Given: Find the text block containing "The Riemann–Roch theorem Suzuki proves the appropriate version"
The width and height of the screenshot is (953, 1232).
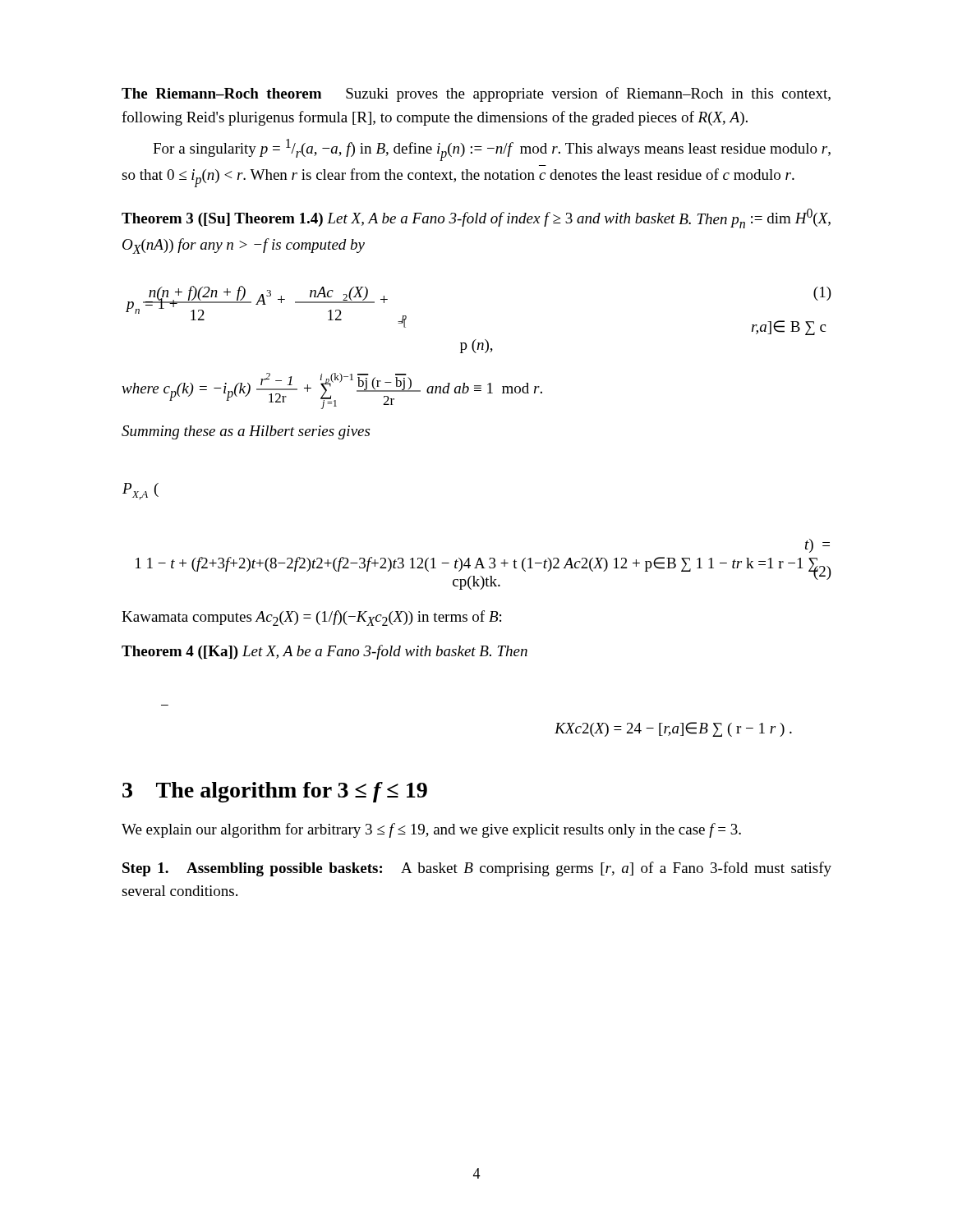Looking at the screenshot, I should (x=476, y=136).
